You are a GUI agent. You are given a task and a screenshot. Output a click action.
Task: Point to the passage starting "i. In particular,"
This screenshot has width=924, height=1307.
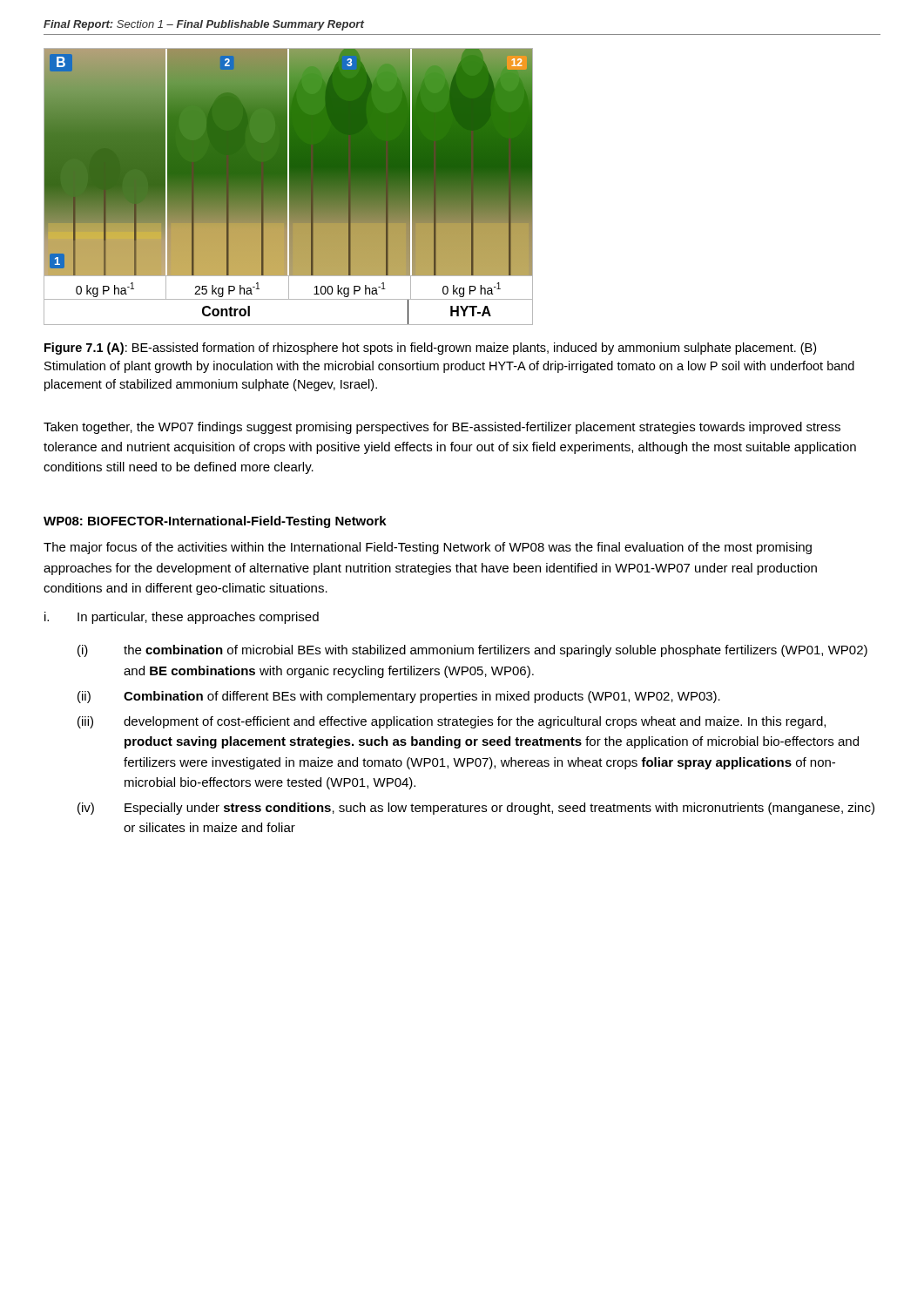(x=181, y=617)
